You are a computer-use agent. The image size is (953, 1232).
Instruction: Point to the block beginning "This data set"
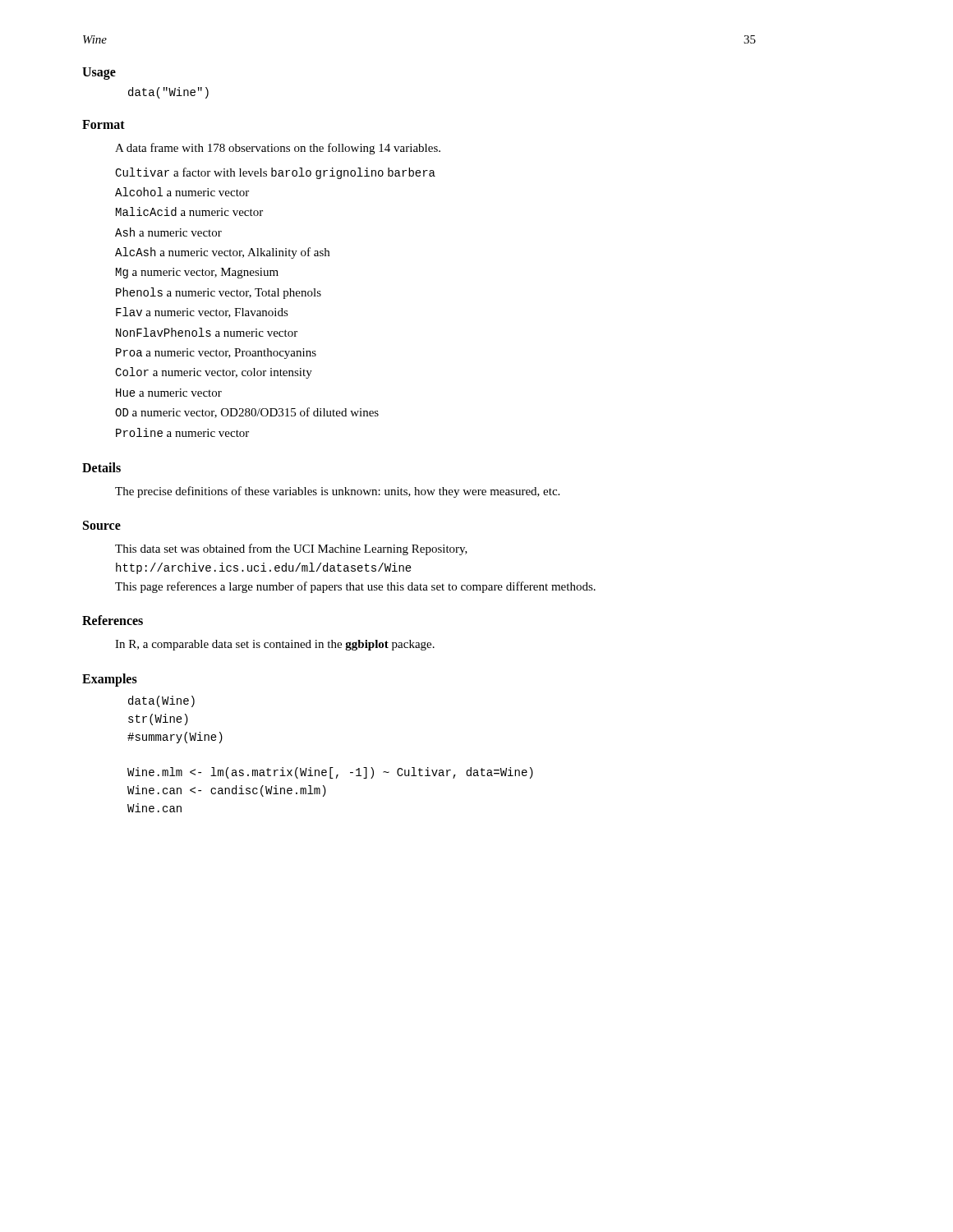point(356,568)
